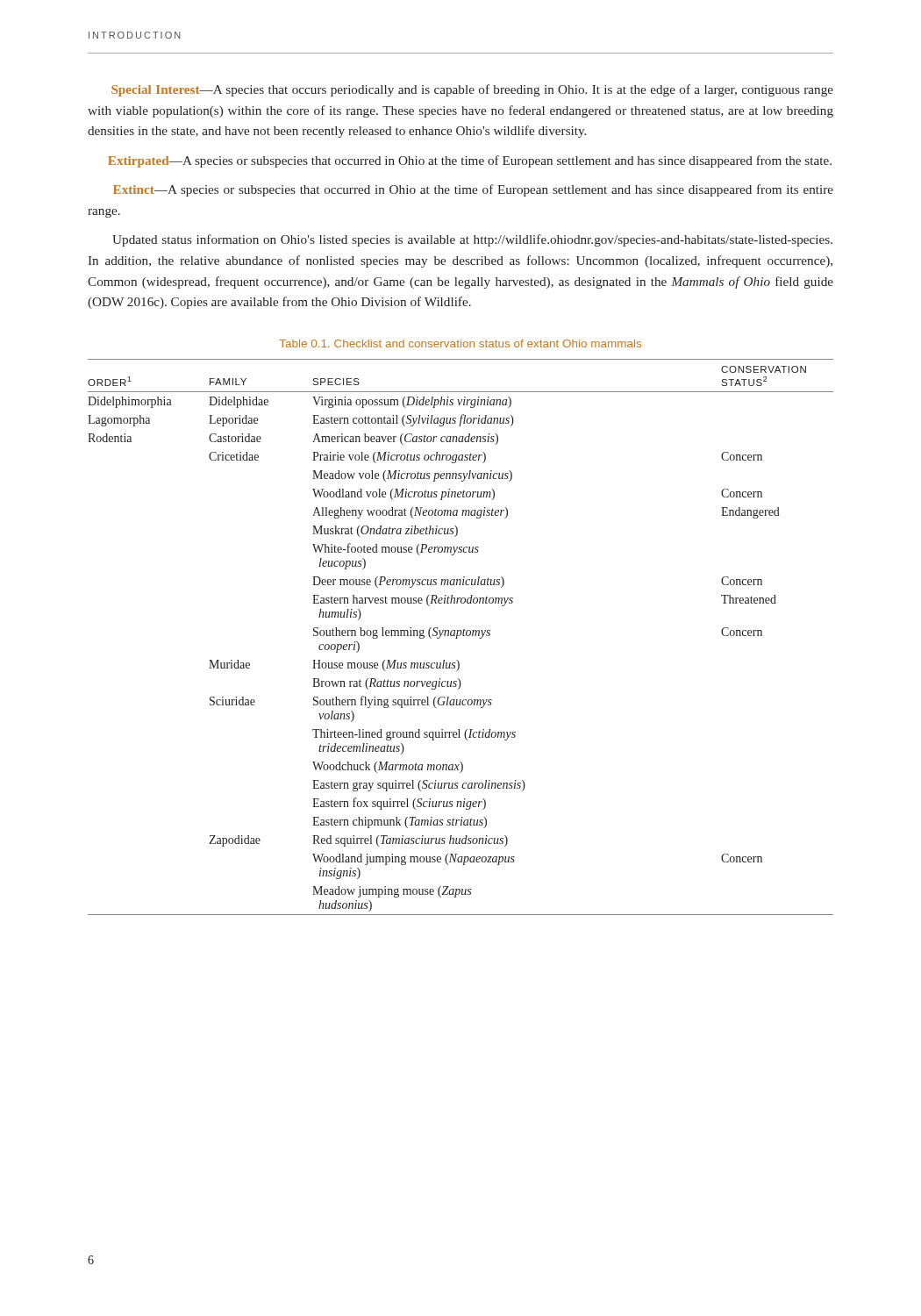
Task: Click on the caption with the text "Table 0.1. Checklist and conservation status of"
Action: [460, 343]
